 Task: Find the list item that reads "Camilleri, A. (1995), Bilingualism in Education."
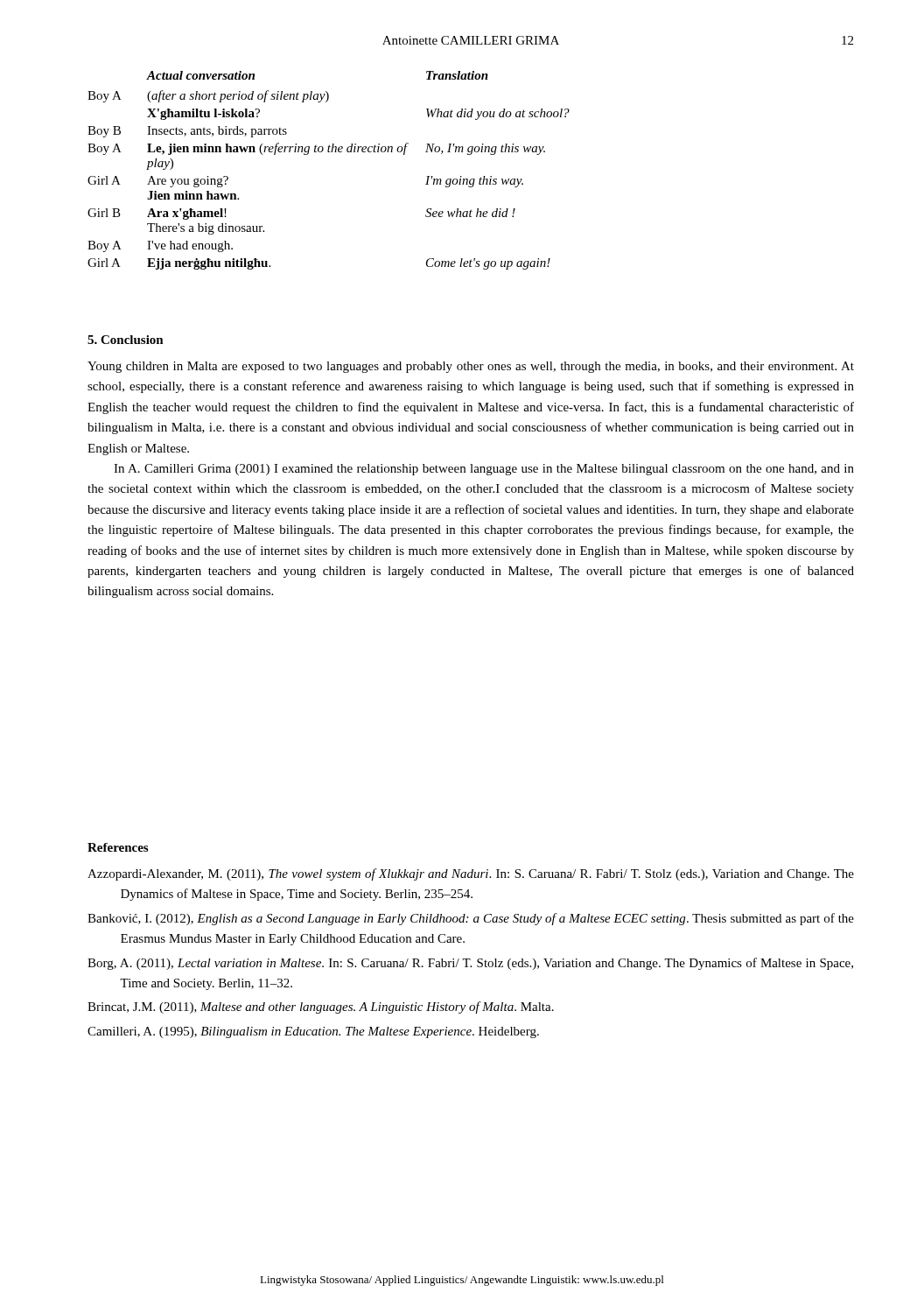[x=314, y=1031]
